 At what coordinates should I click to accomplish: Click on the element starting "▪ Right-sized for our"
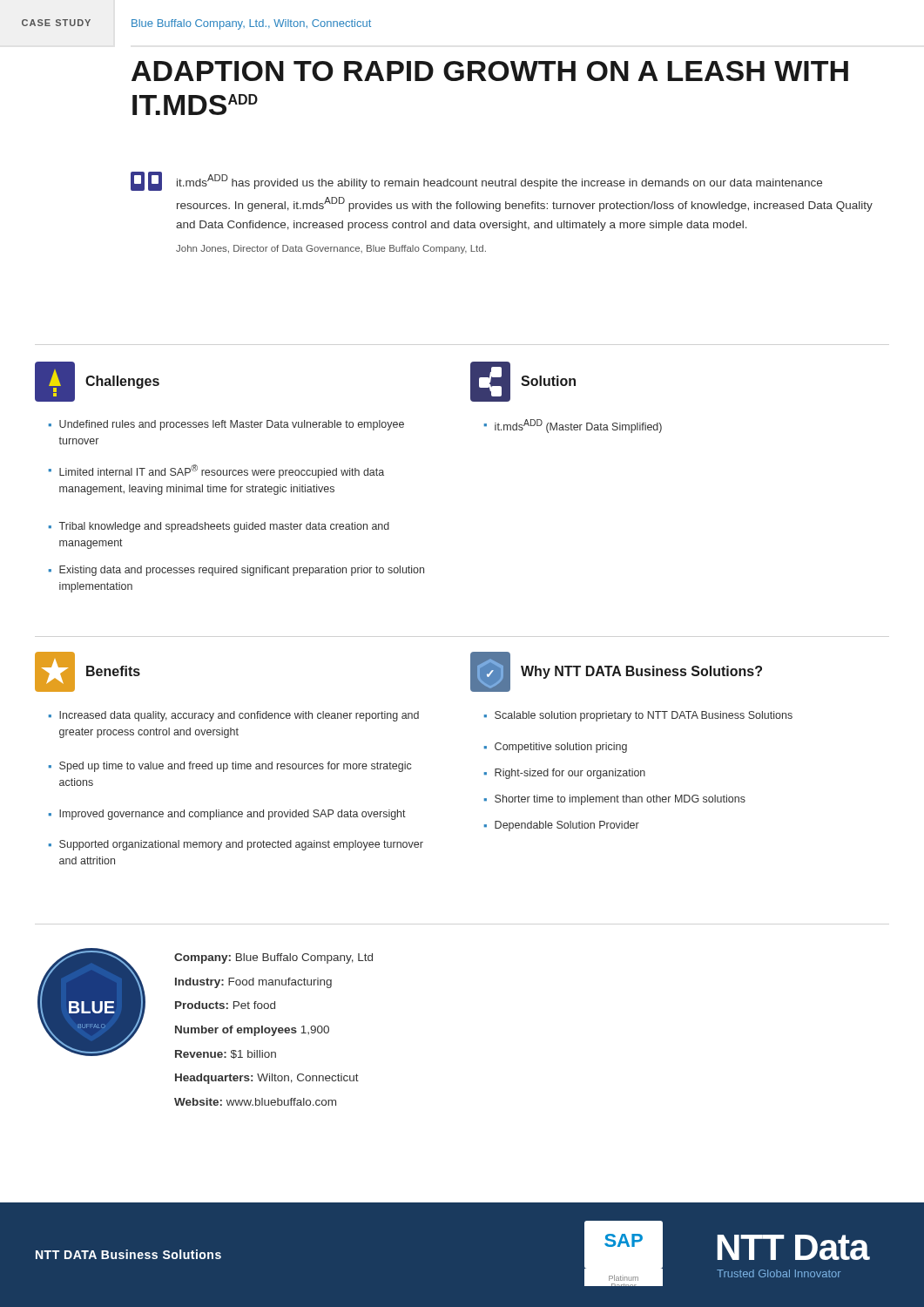point(564,773)
